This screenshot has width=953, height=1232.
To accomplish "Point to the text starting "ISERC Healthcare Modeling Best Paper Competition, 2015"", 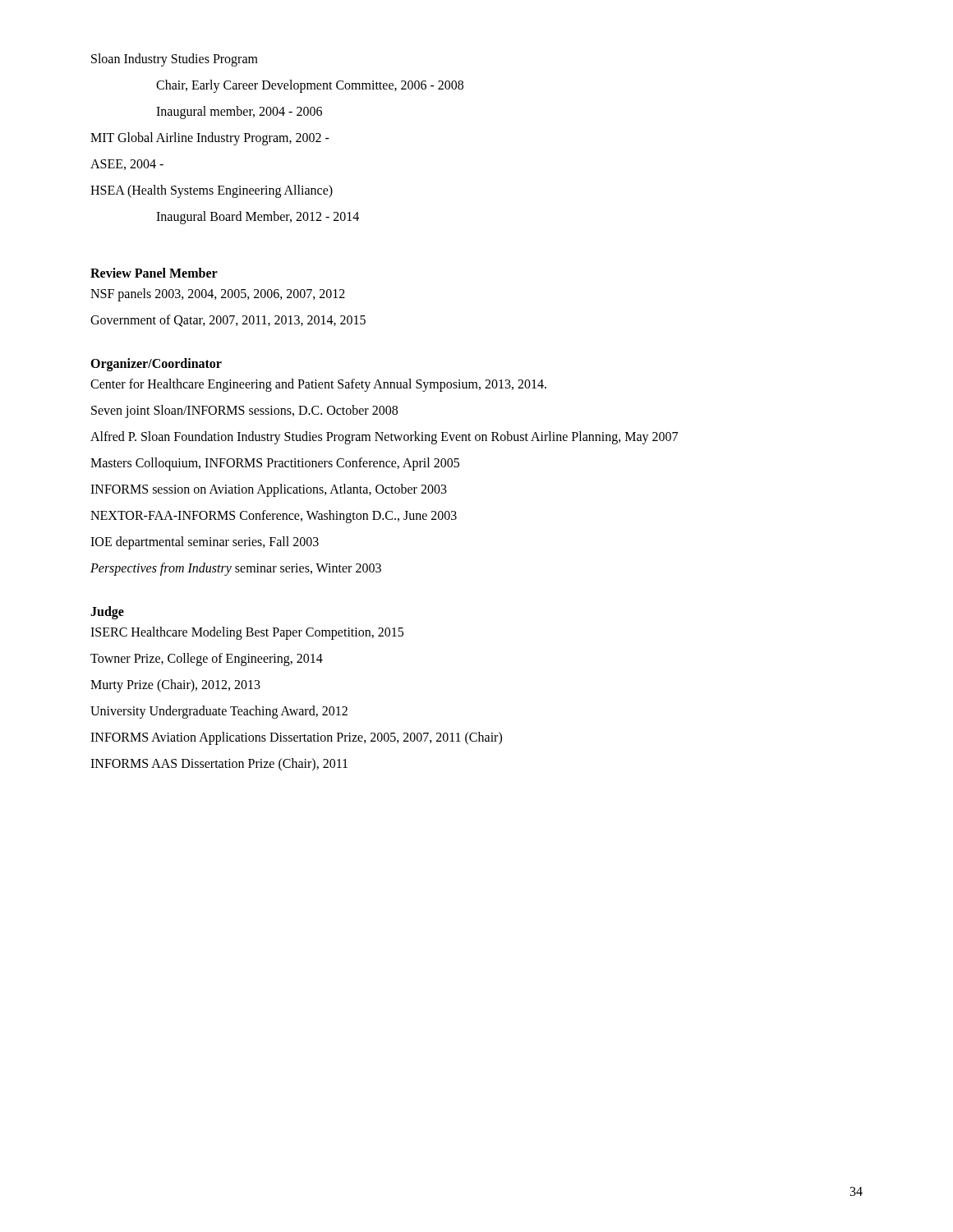I will coord(247,632).
